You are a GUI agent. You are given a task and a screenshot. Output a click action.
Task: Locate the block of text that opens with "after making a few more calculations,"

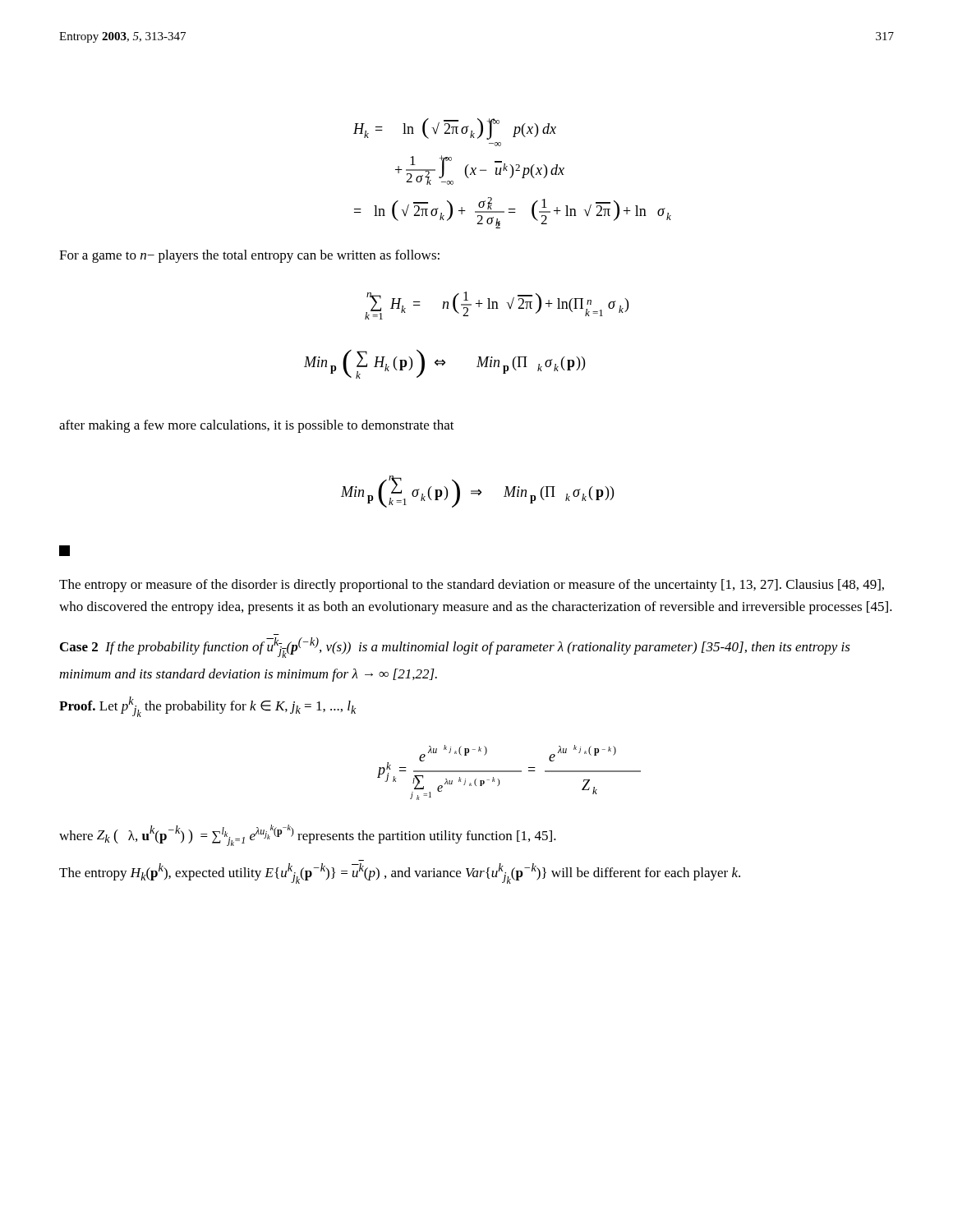coord(257,425)
